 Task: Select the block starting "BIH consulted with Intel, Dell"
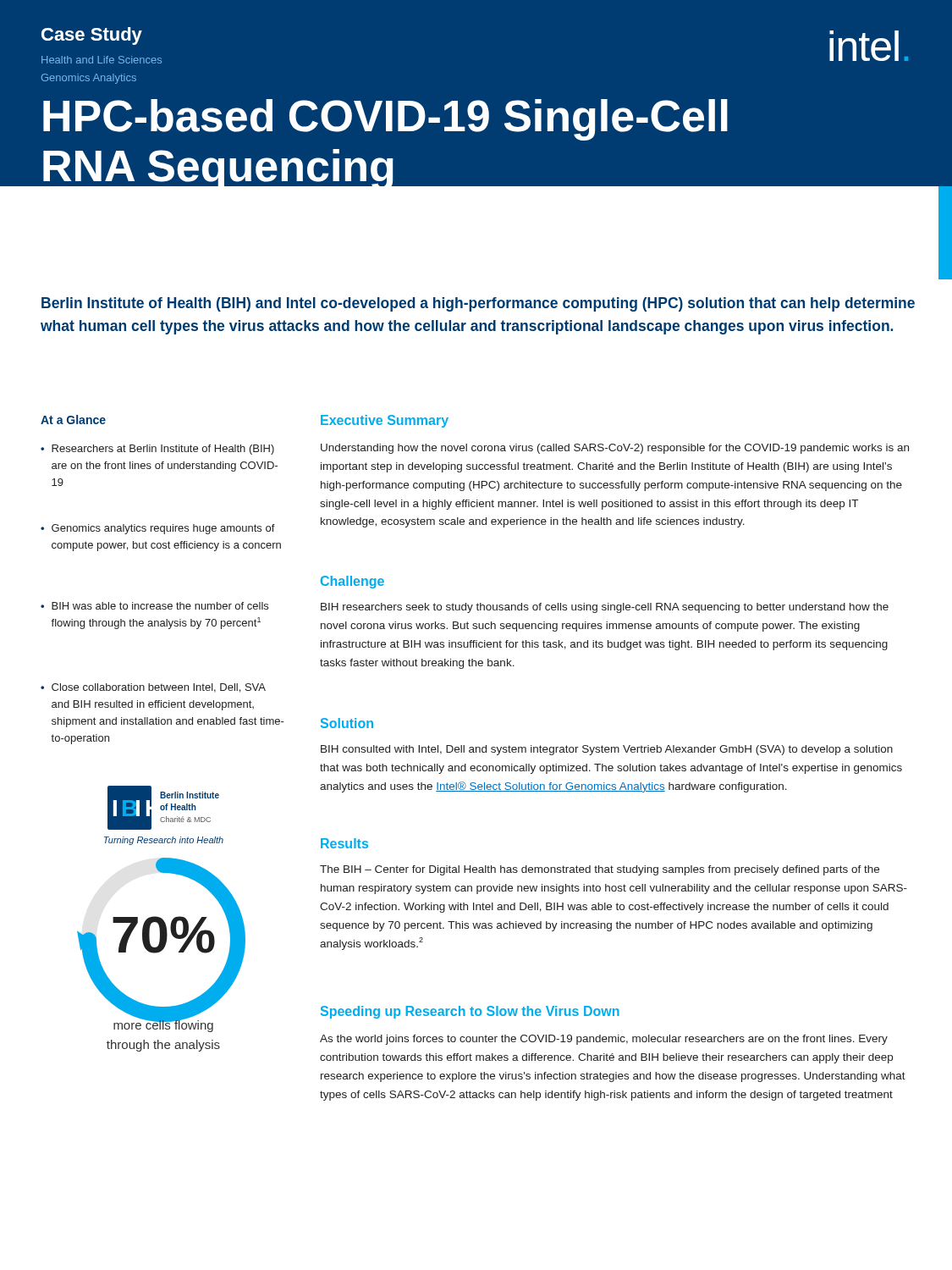pyautogui.click(x=611, y=767)
